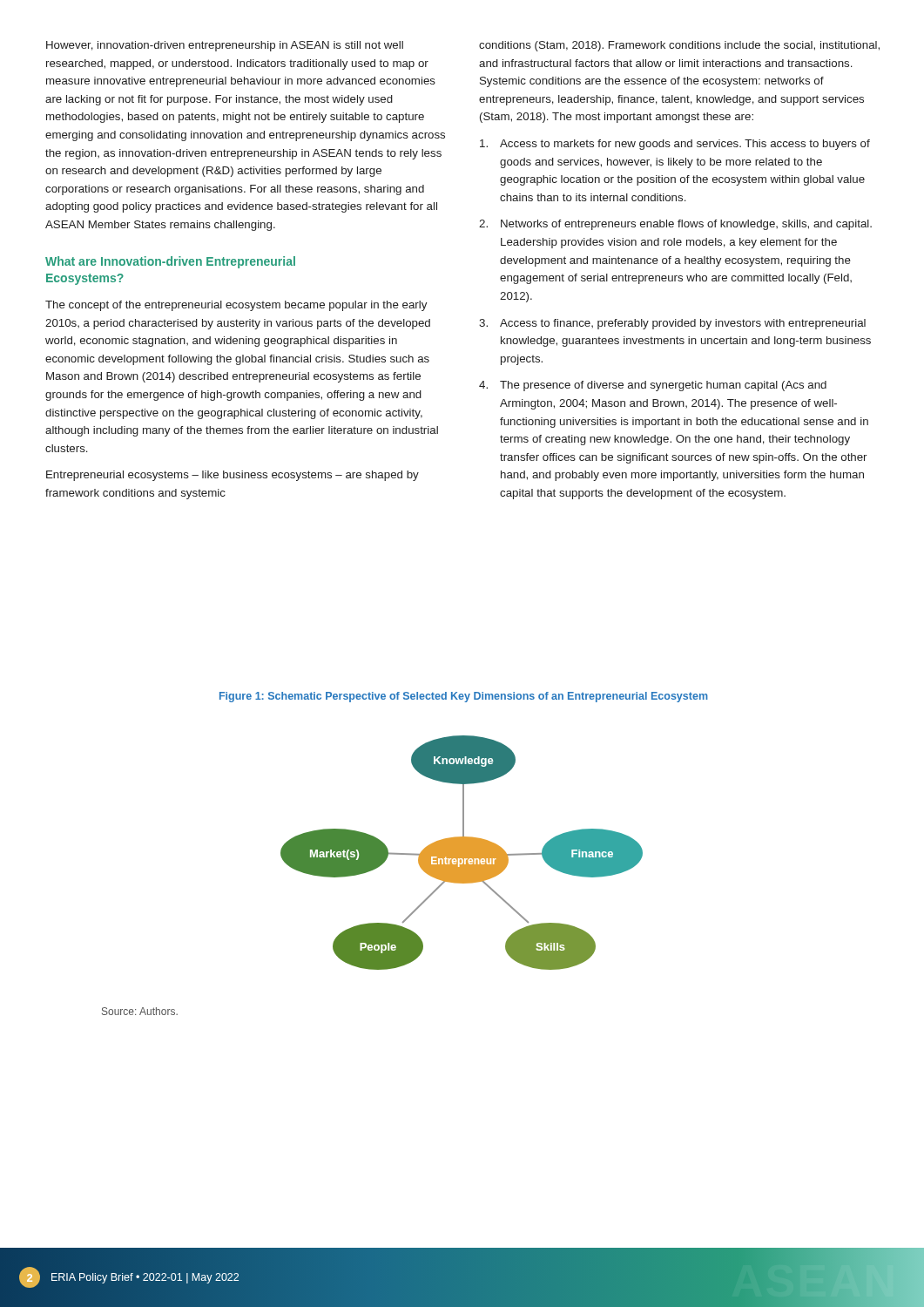
Task: Locate the text starting "2. Networks of"
Action: point(680,261)
